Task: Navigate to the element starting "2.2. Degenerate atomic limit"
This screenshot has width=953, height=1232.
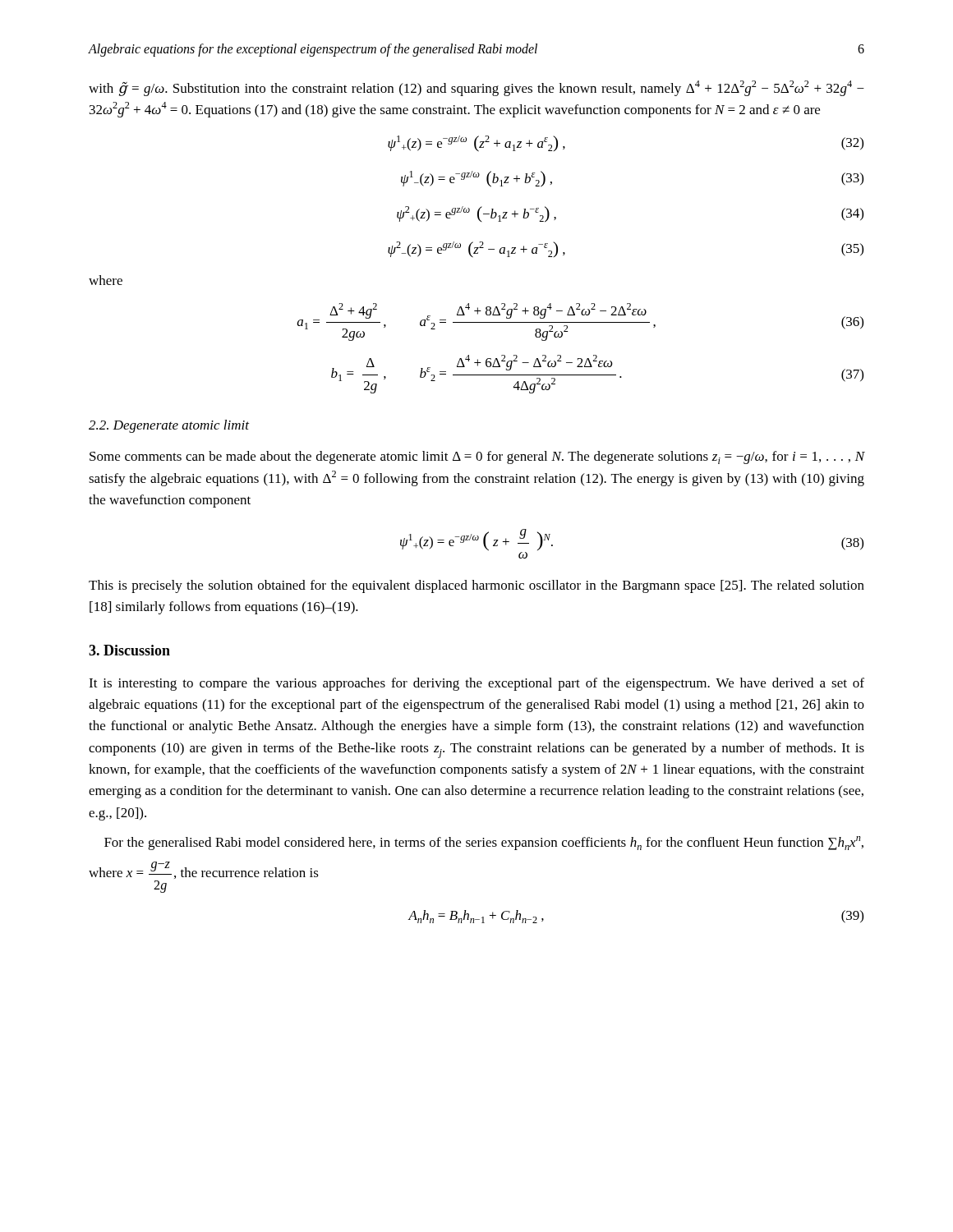Action: coord(169,425)
